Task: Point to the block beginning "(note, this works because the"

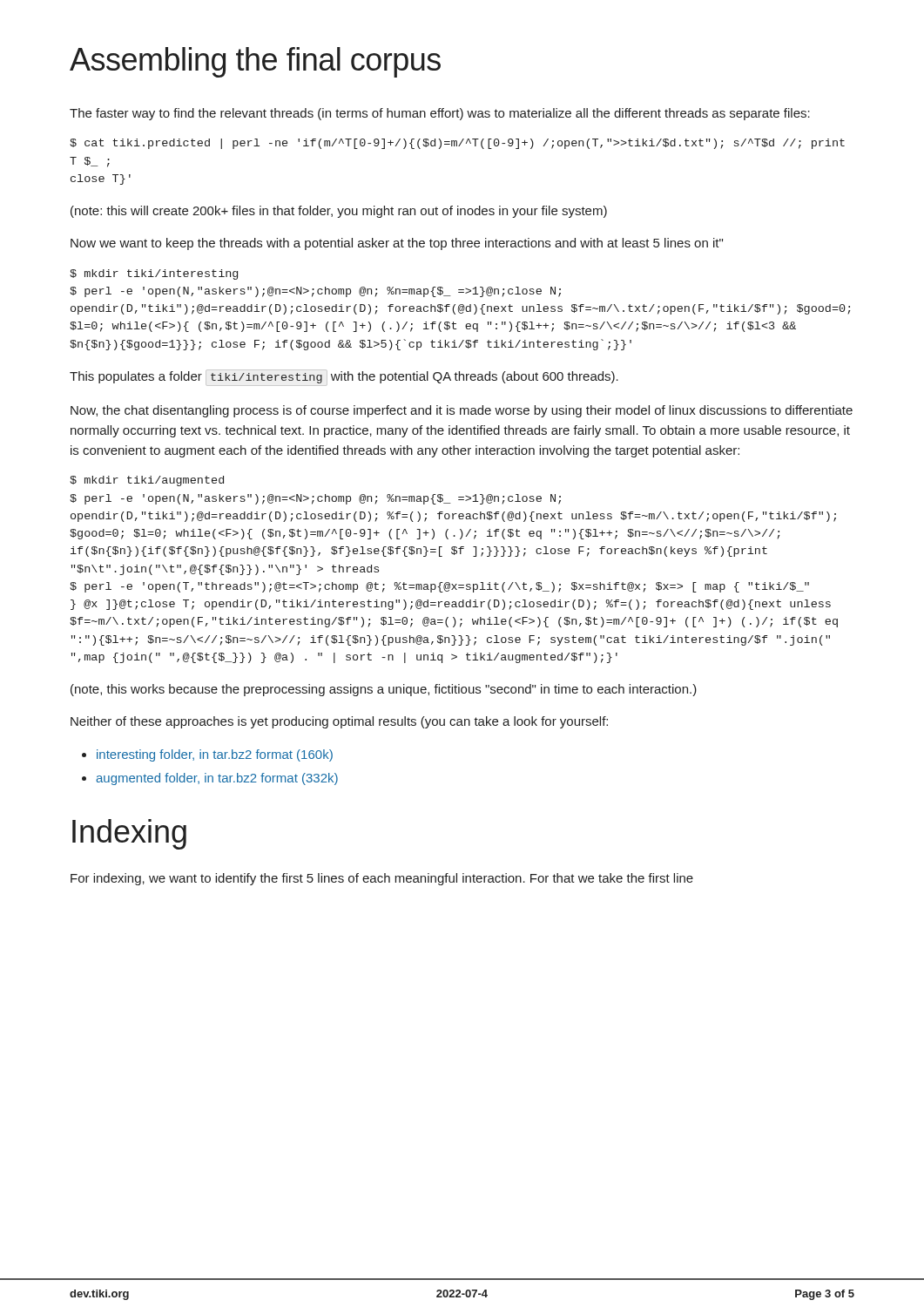Action: point(462,689)
